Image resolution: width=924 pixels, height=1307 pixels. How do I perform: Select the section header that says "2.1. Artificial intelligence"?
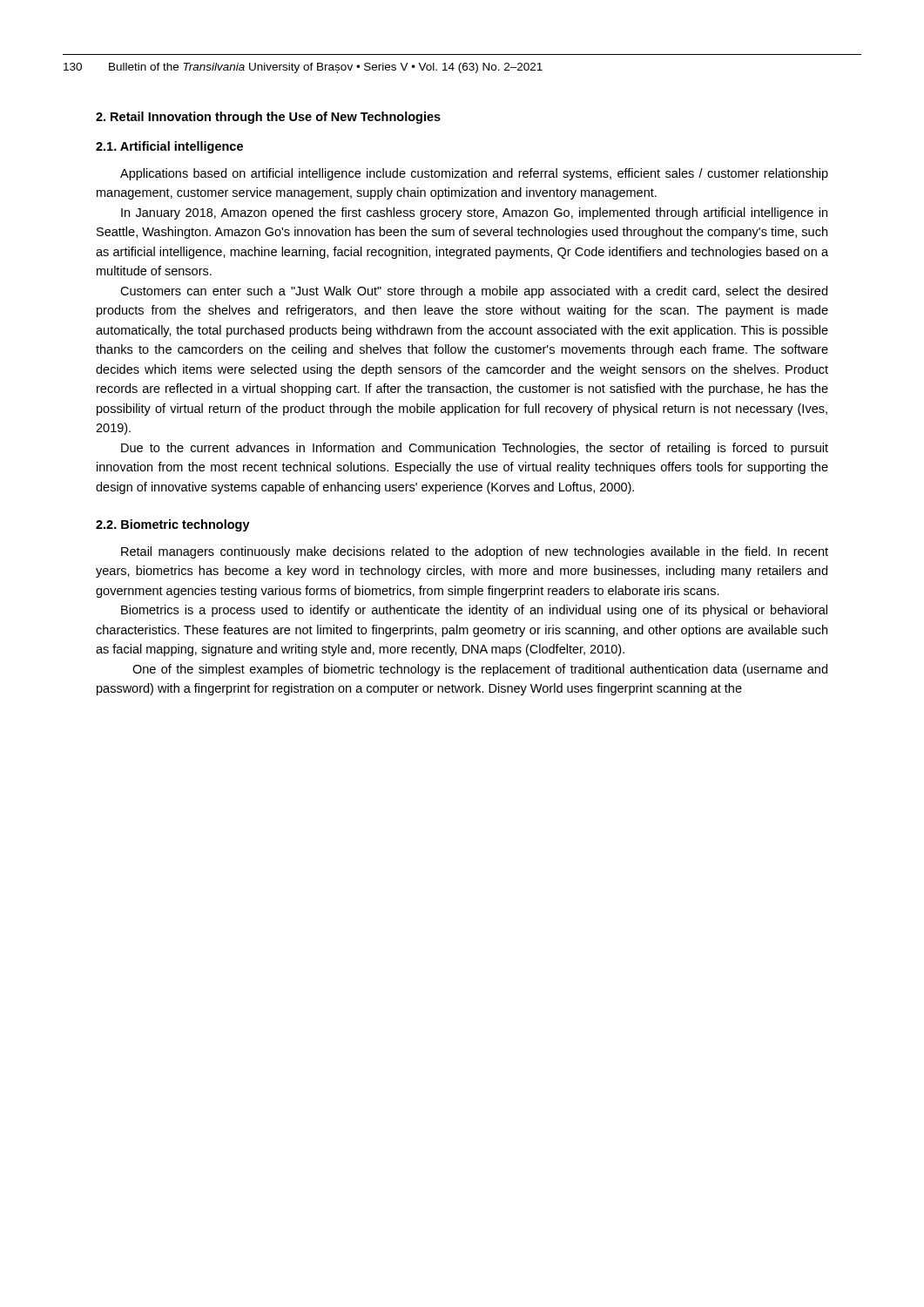(170, 146)
